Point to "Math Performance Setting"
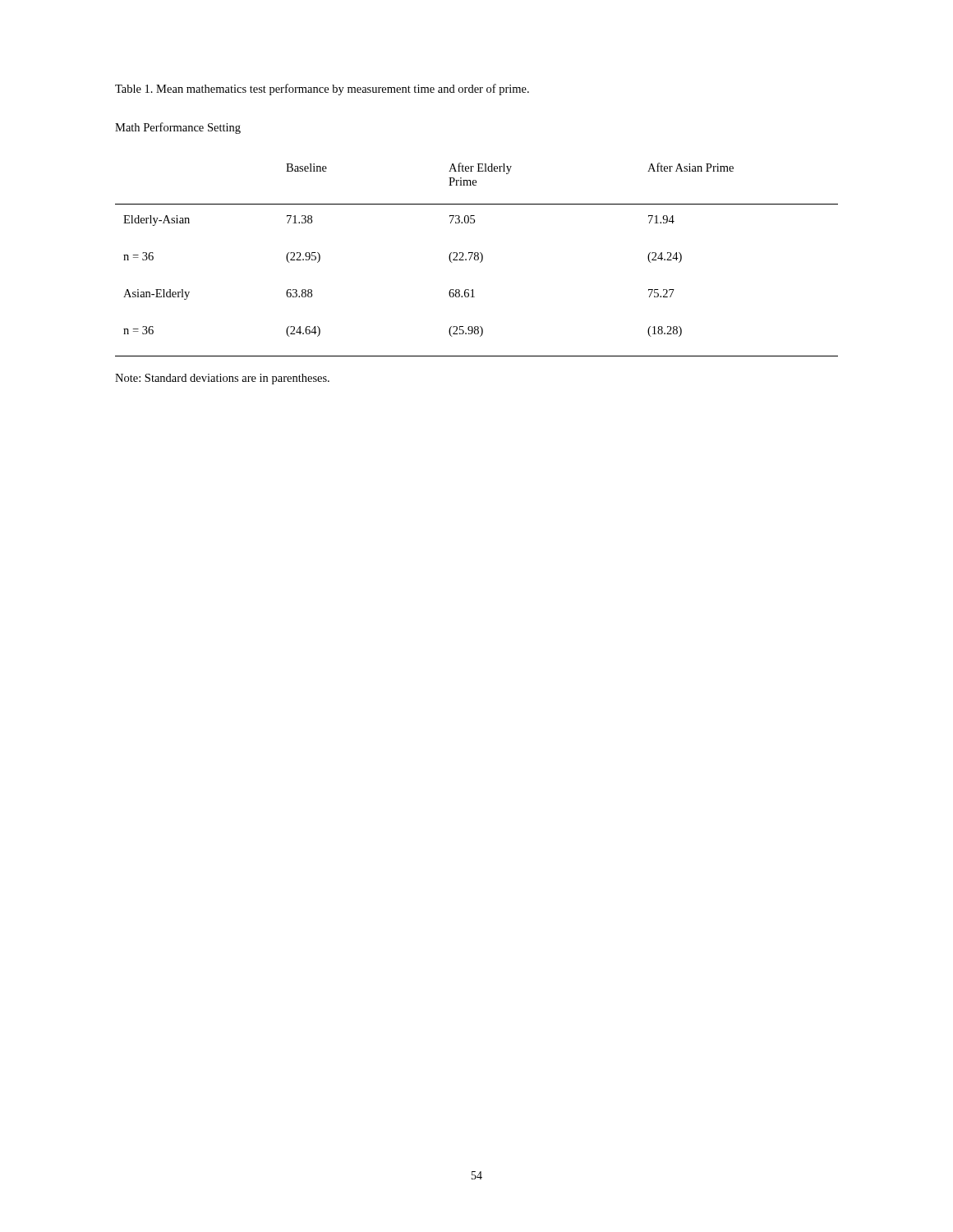This screenshot has width=953, height=1232. click(x=178, y=127)
